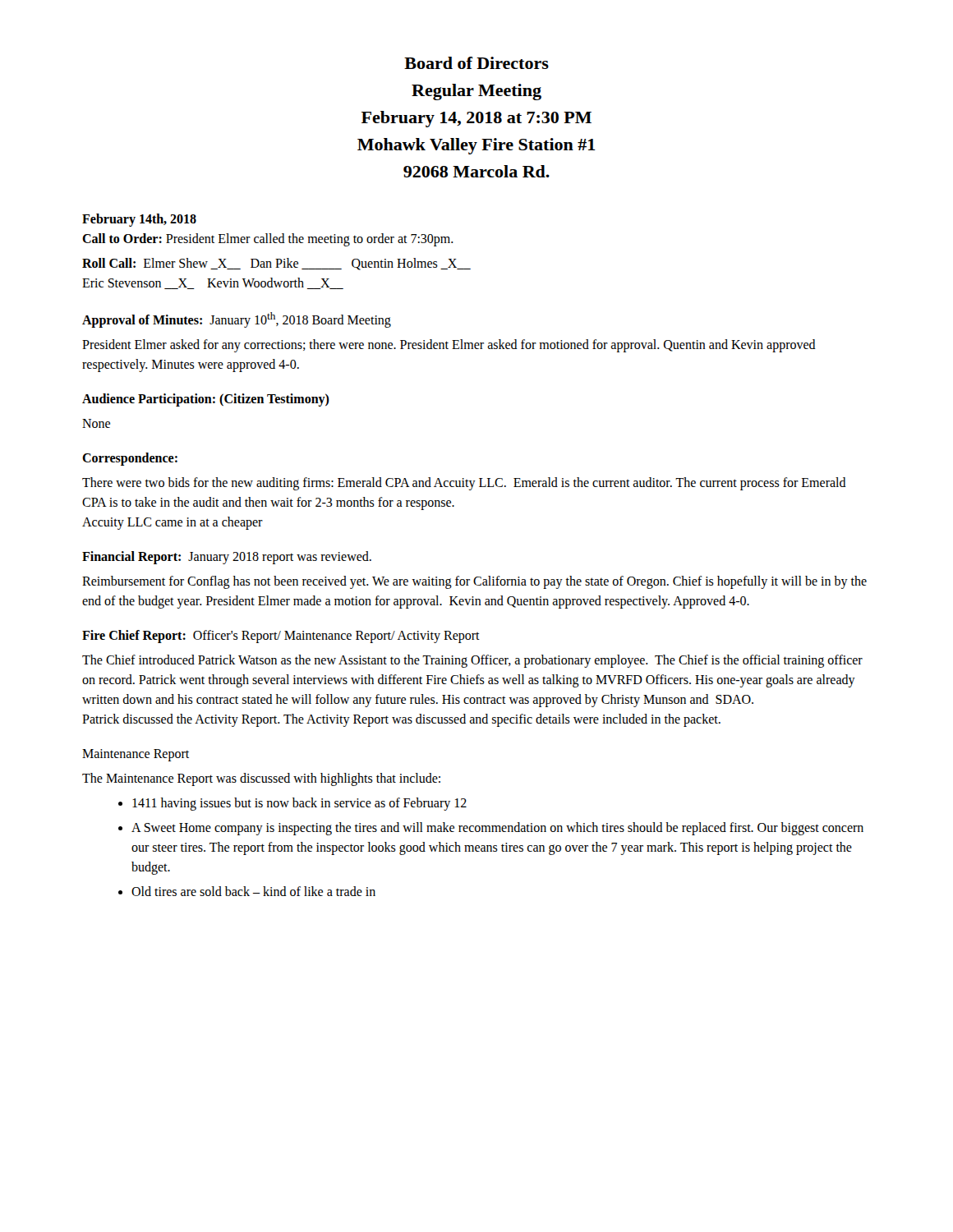Click on the block starting "Maintenance Report"

coord(136,755)
